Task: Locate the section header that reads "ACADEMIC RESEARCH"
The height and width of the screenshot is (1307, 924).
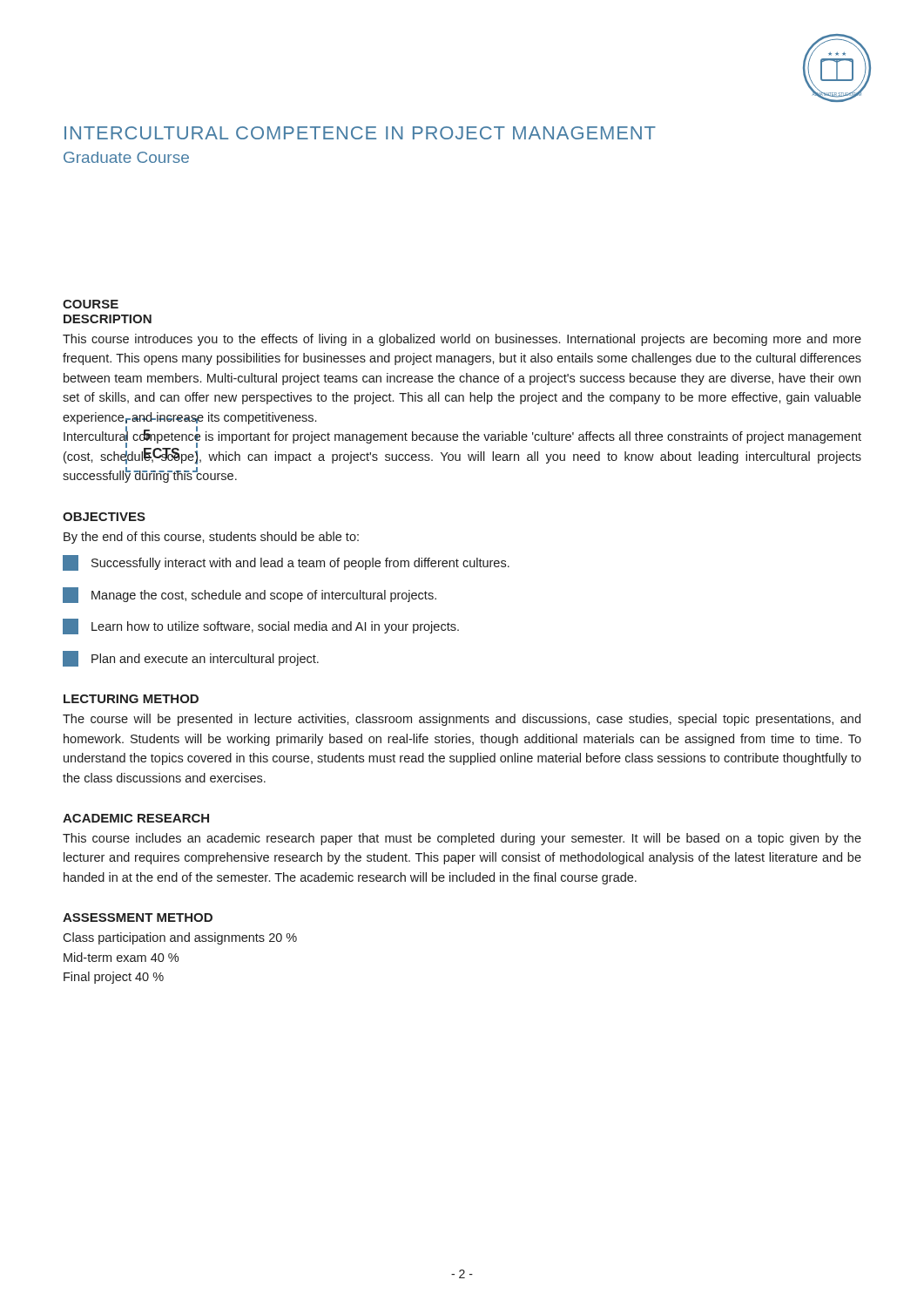Action: click(x=136, y=818)
